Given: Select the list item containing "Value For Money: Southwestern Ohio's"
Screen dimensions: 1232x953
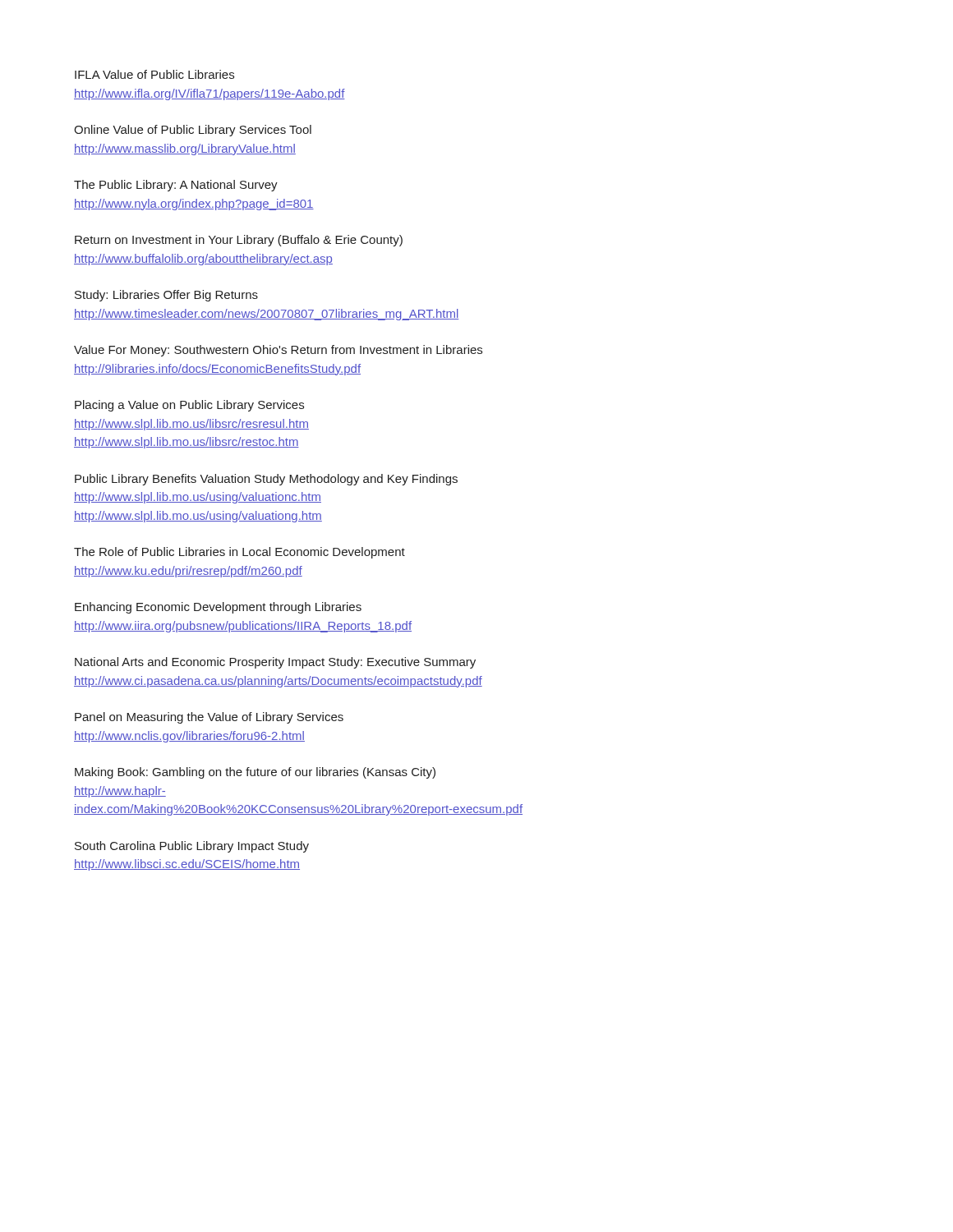Looking at the screenshot, I should pyautogui.click(x=444, y=358).
